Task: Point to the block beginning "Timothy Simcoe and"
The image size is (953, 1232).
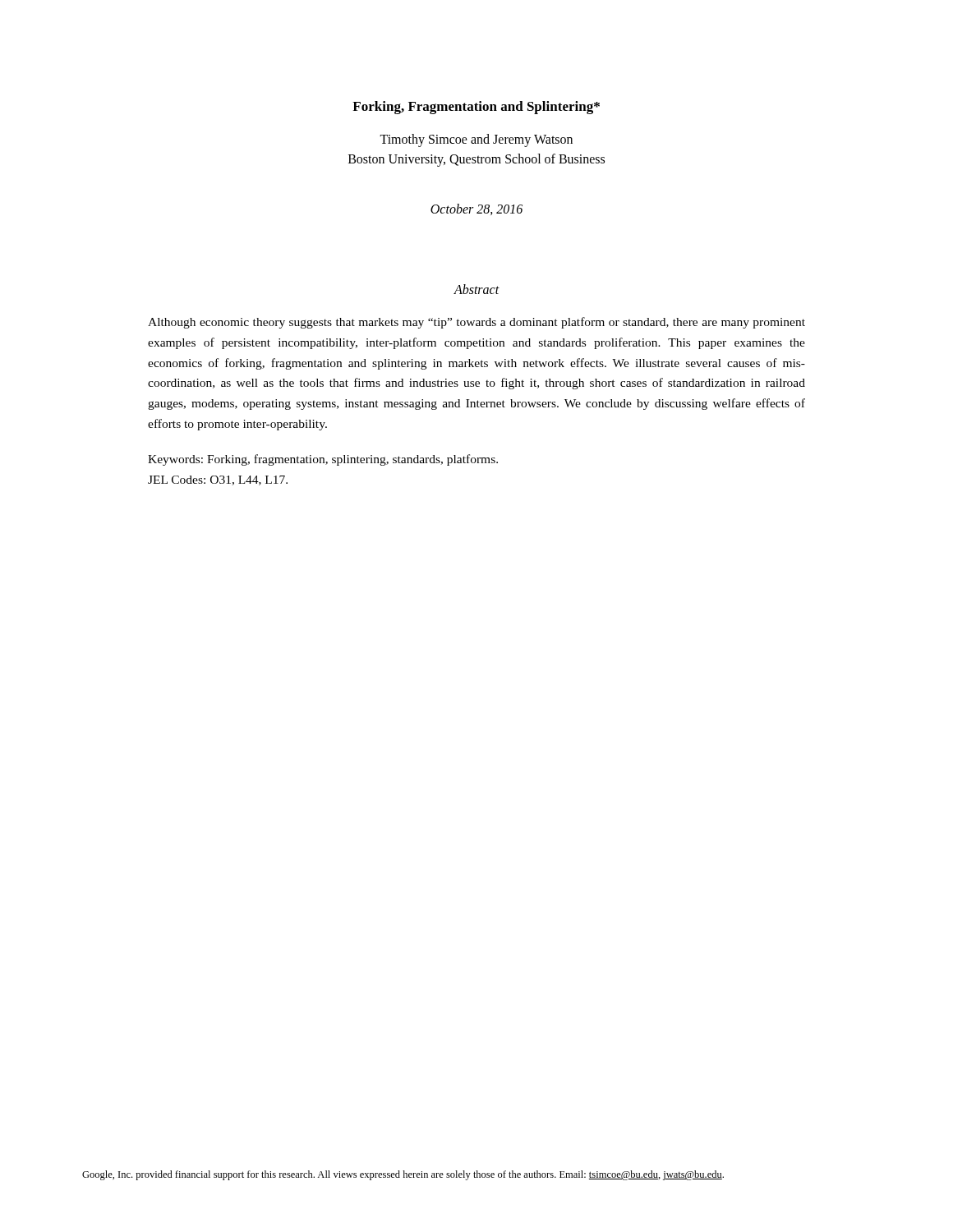Action: point(476,149)
